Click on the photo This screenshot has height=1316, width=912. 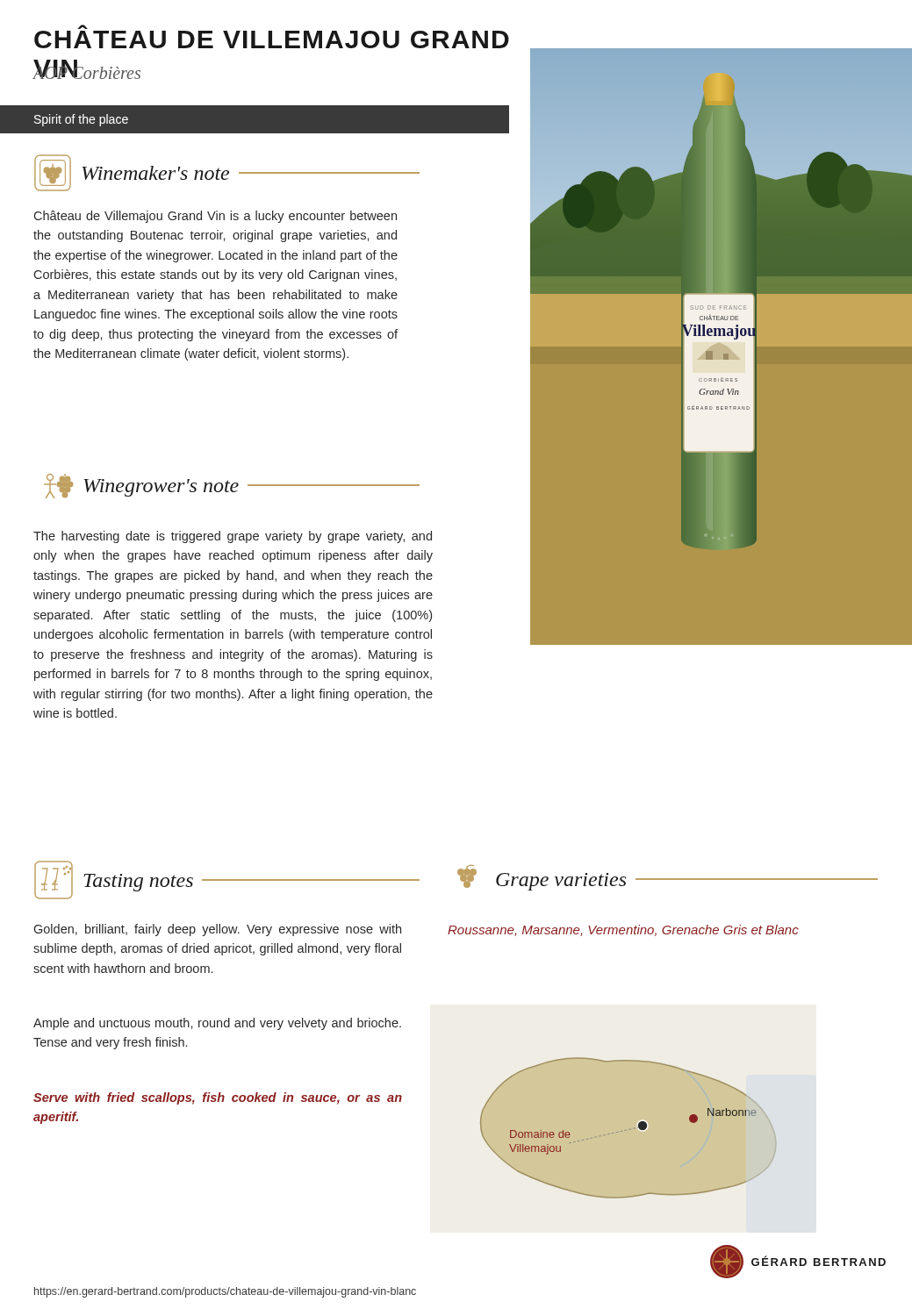tap(721, 347)
